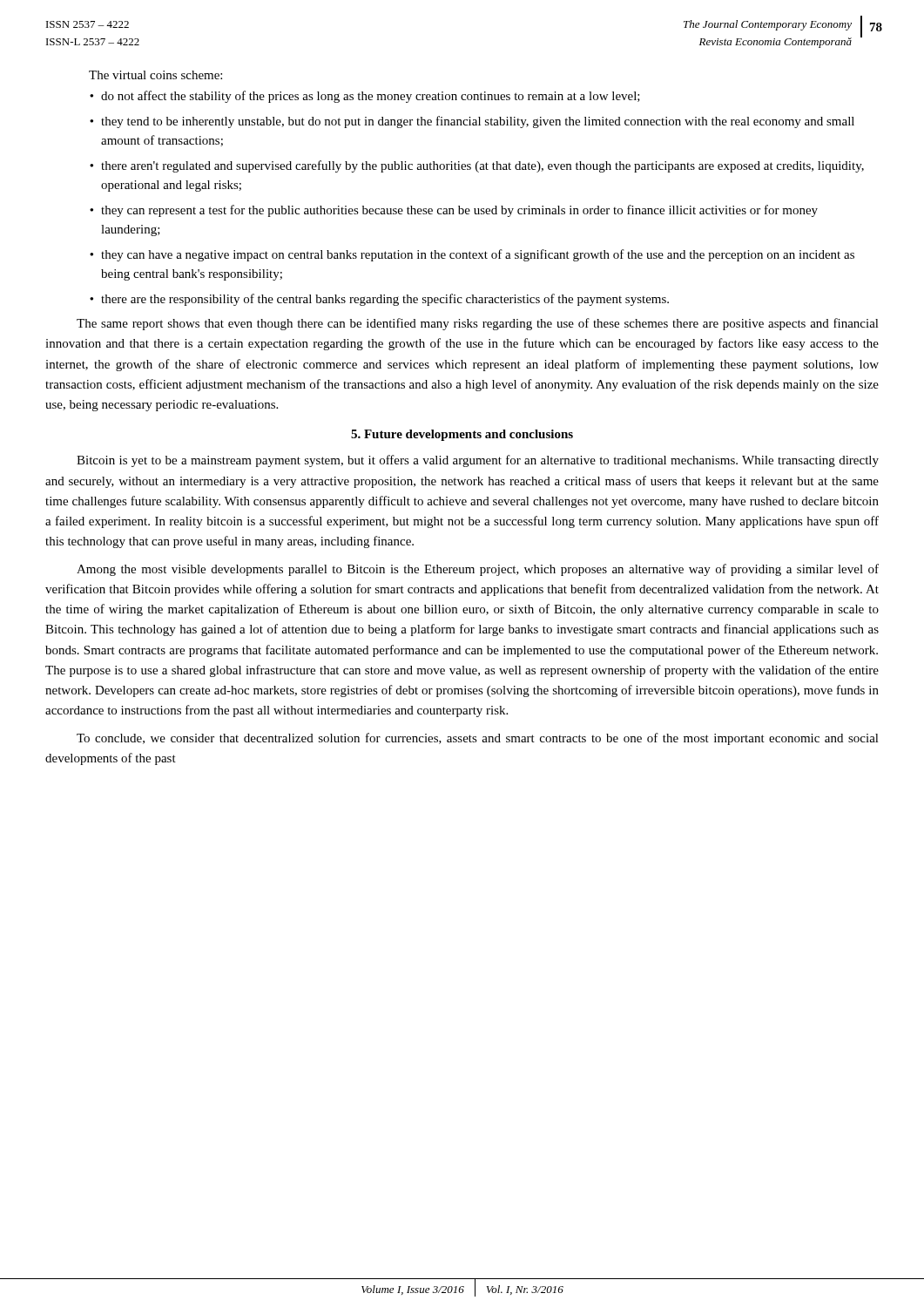Find "The virtual coins scheme:" on this page
This screenshot has height=1307, width=924.
coord(156,75)
